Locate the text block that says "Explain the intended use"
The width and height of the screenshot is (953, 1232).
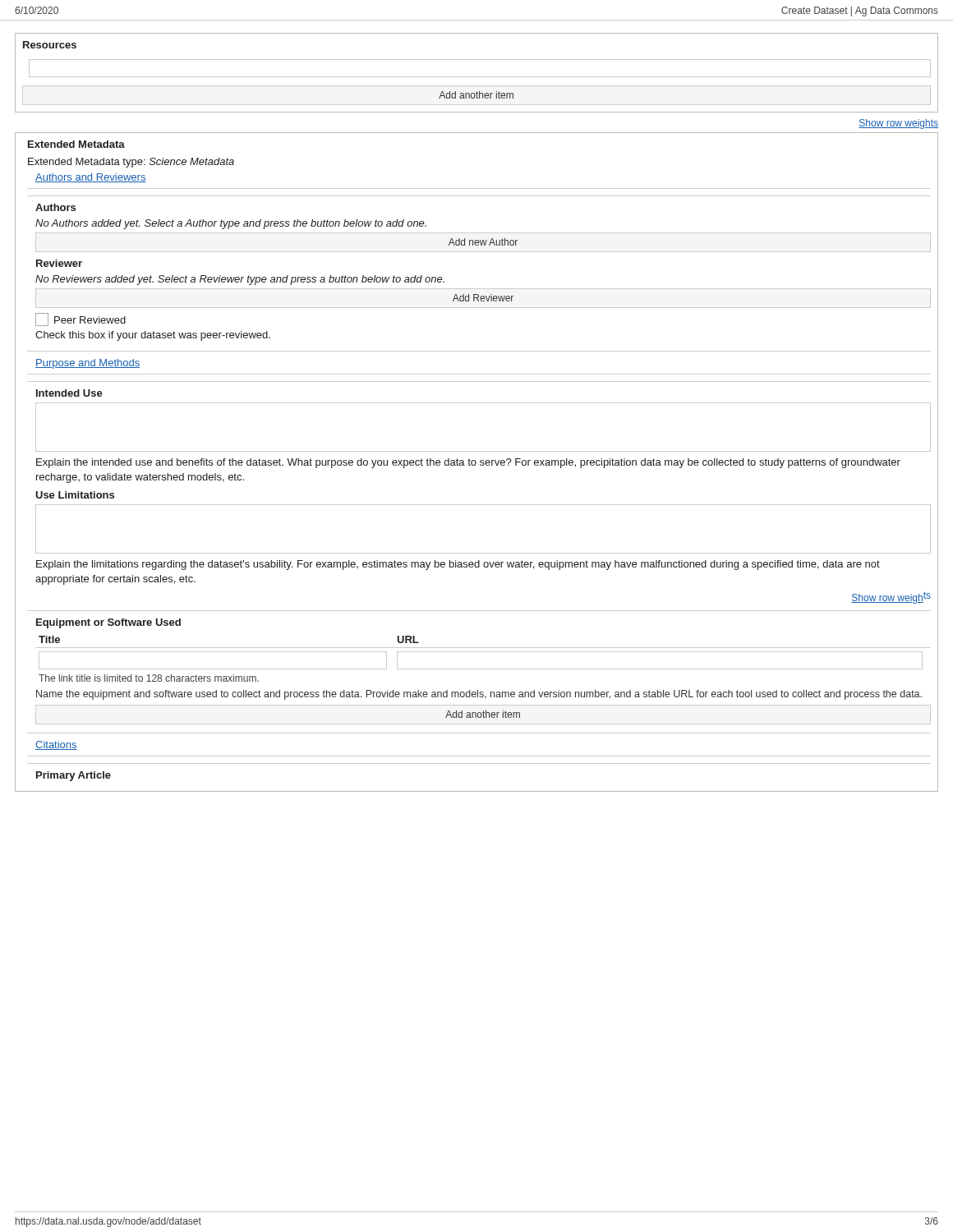[x=468, y=470]
